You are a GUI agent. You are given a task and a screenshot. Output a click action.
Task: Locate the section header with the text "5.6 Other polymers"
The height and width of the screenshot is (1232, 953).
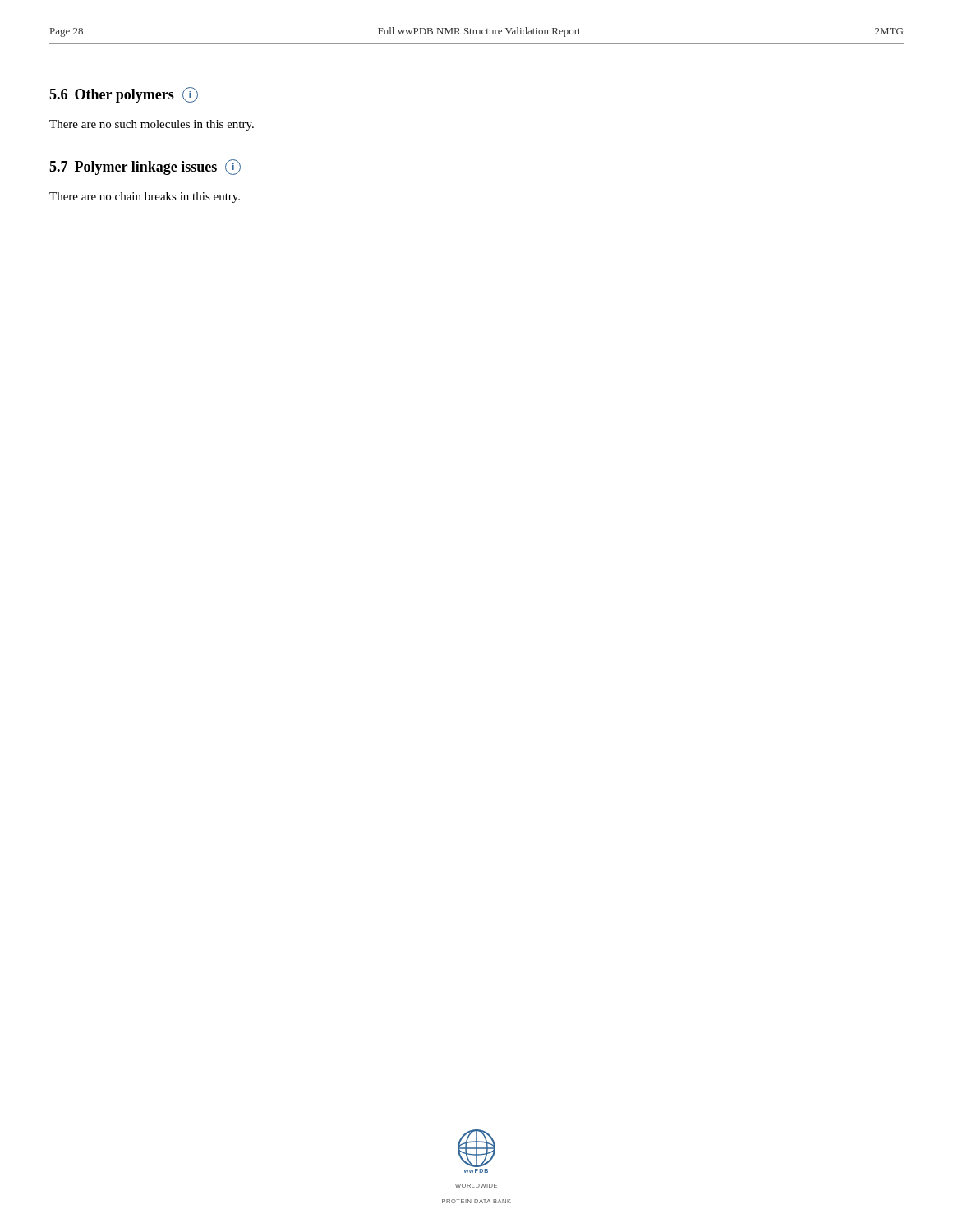coord(124,95)
